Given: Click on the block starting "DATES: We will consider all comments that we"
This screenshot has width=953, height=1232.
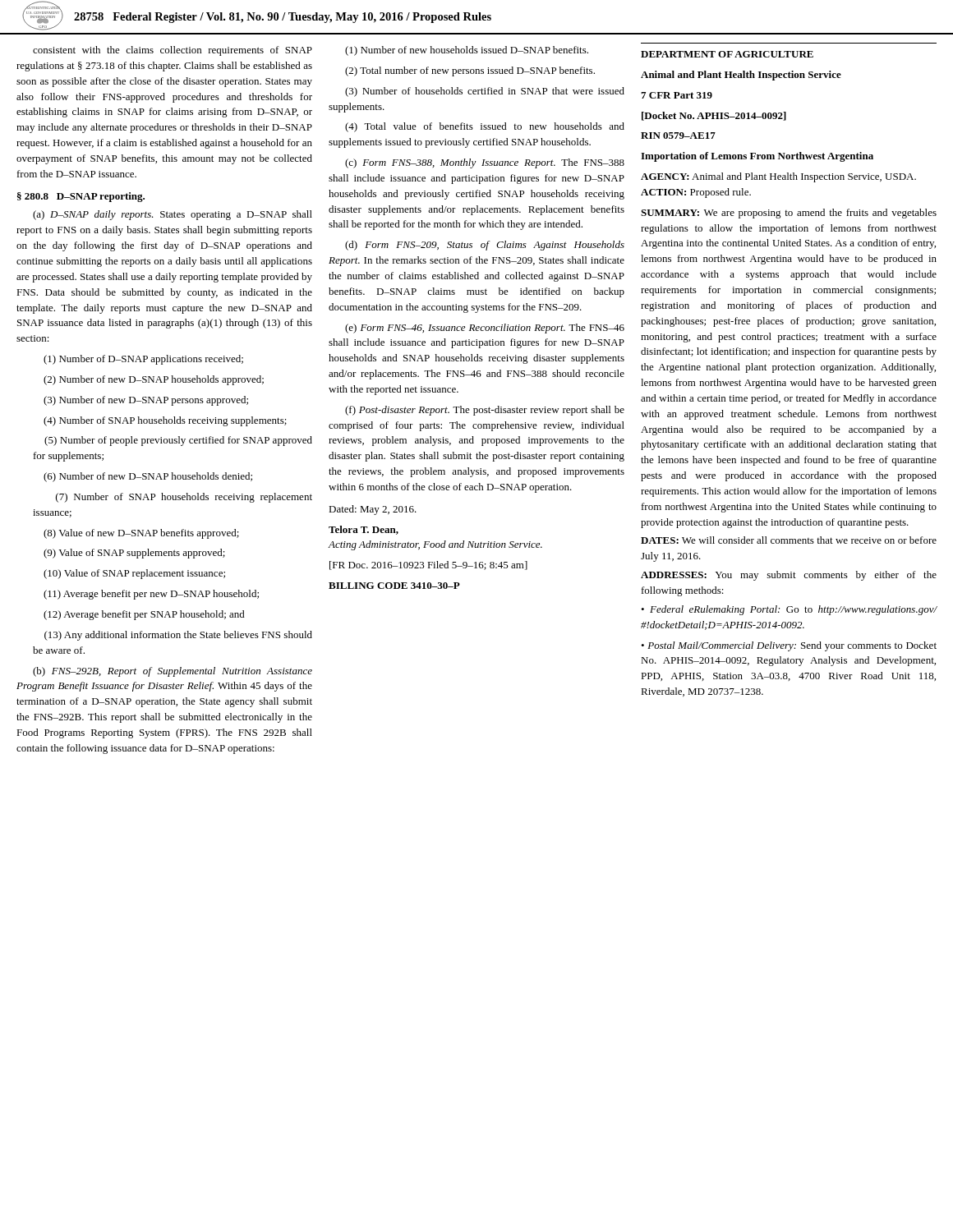Looking at the screenshot, I should pos(789,549).
